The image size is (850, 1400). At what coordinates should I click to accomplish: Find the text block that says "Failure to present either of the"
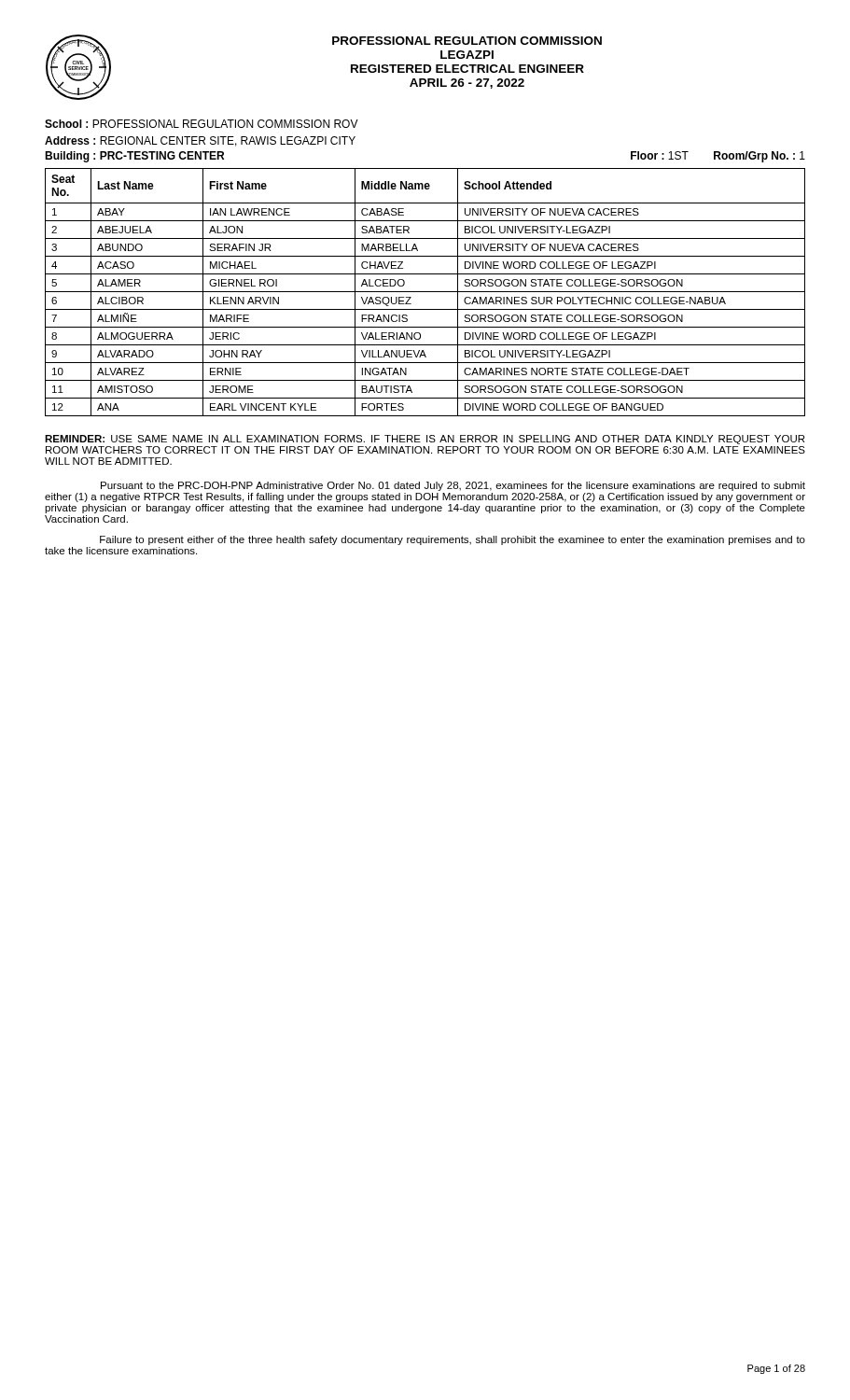click(425, 545)
